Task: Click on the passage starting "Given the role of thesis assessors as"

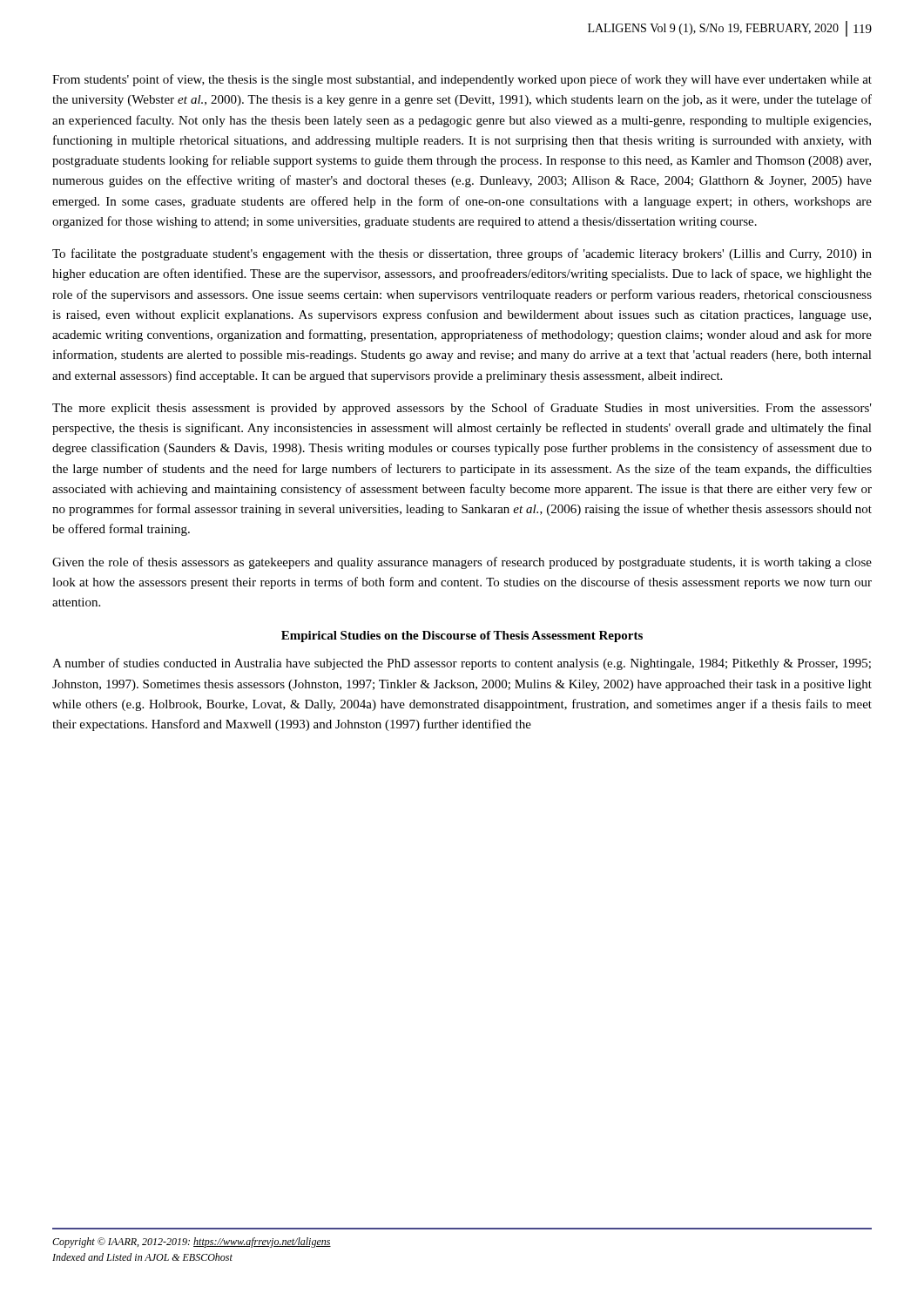Action: click(x=462, y=582)
